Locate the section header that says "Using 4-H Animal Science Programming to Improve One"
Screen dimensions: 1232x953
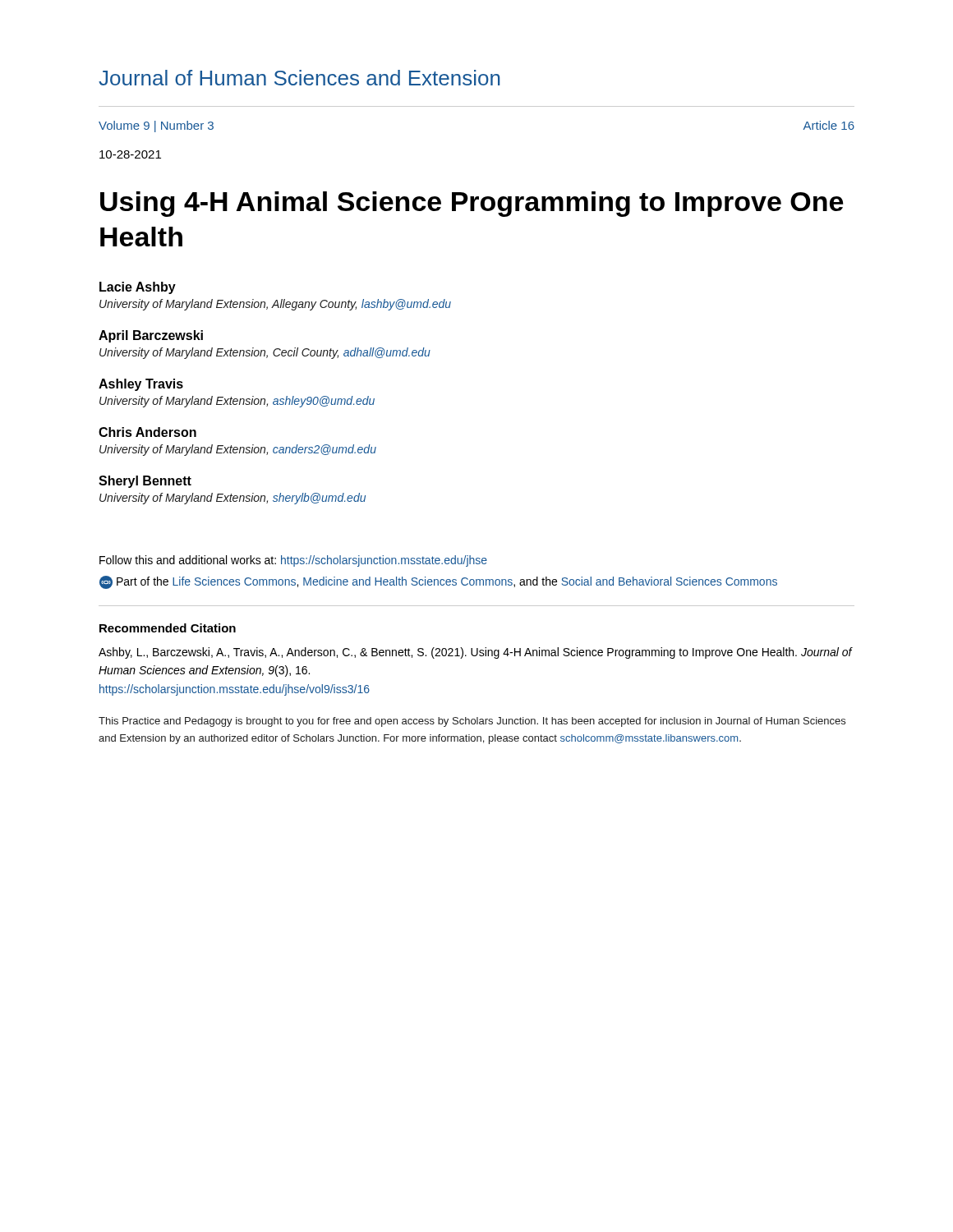[x=471, y=219]
